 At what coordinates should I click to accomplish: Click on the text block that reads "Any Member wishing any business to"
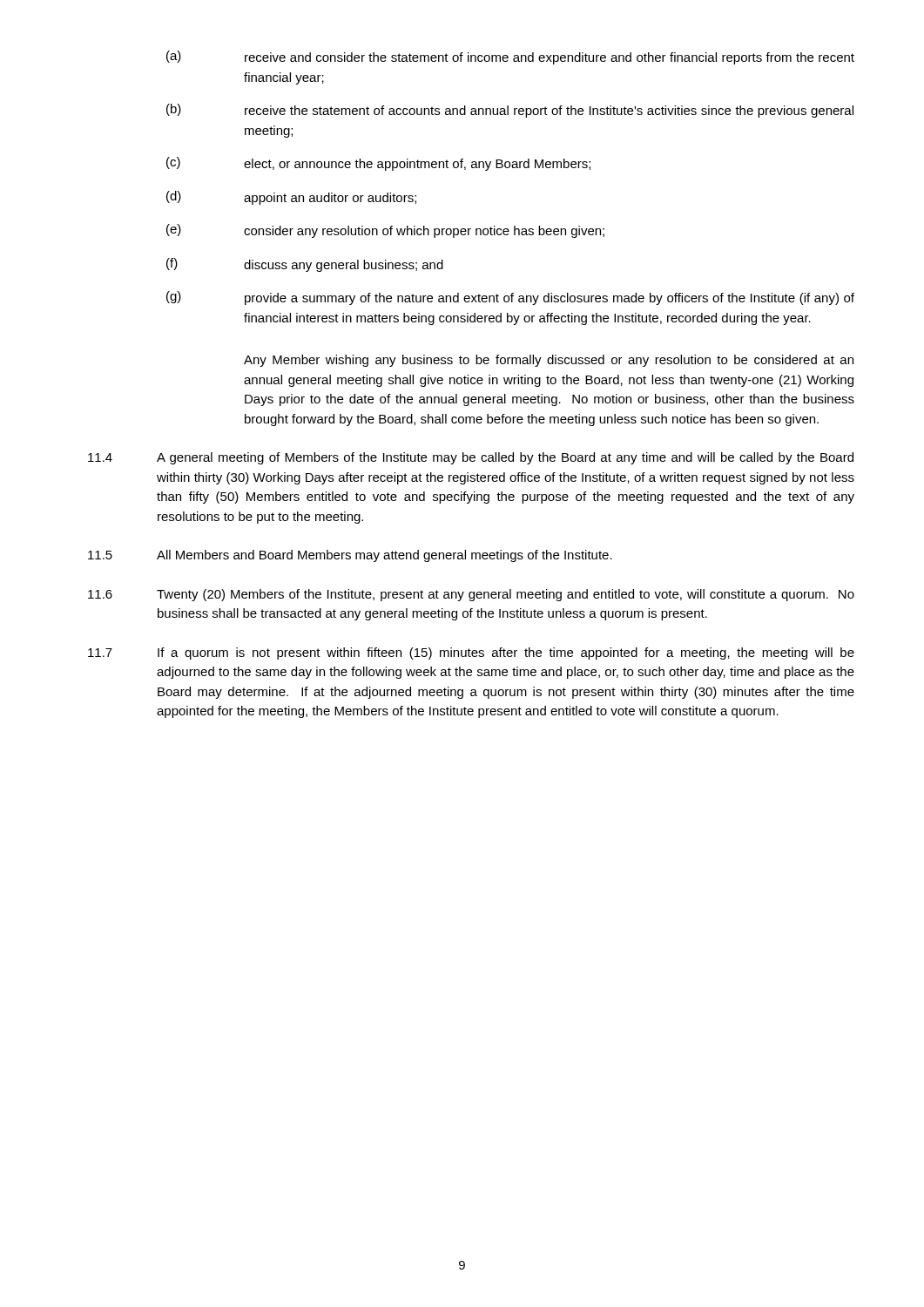pyautogui.click(x=549, y=389)
